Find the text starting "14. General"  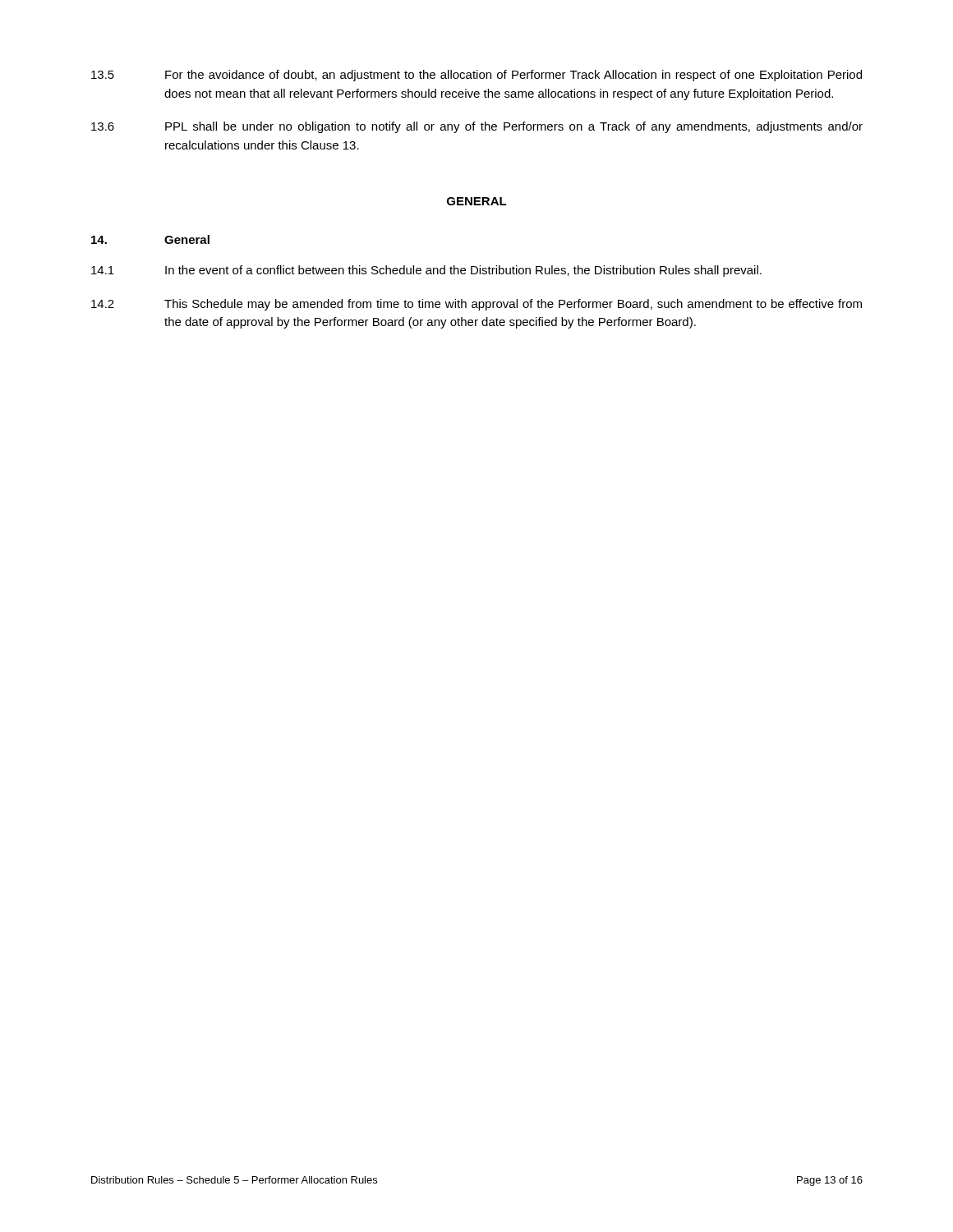pos(99,239)
